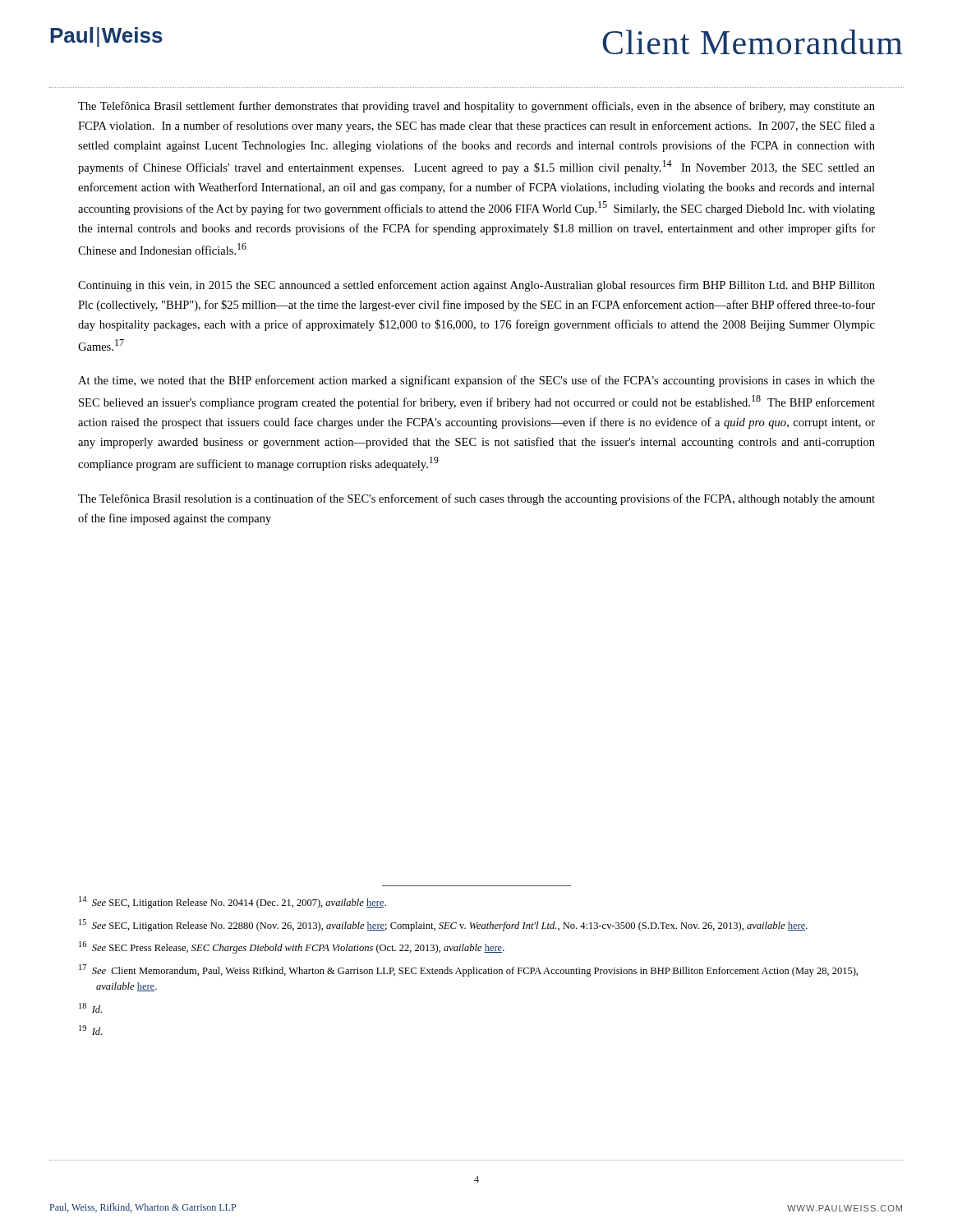The image size is (953, 1232).
Task: Point to the region starting "At the time, we noted that the BHP"
Action: coord(476,422)
